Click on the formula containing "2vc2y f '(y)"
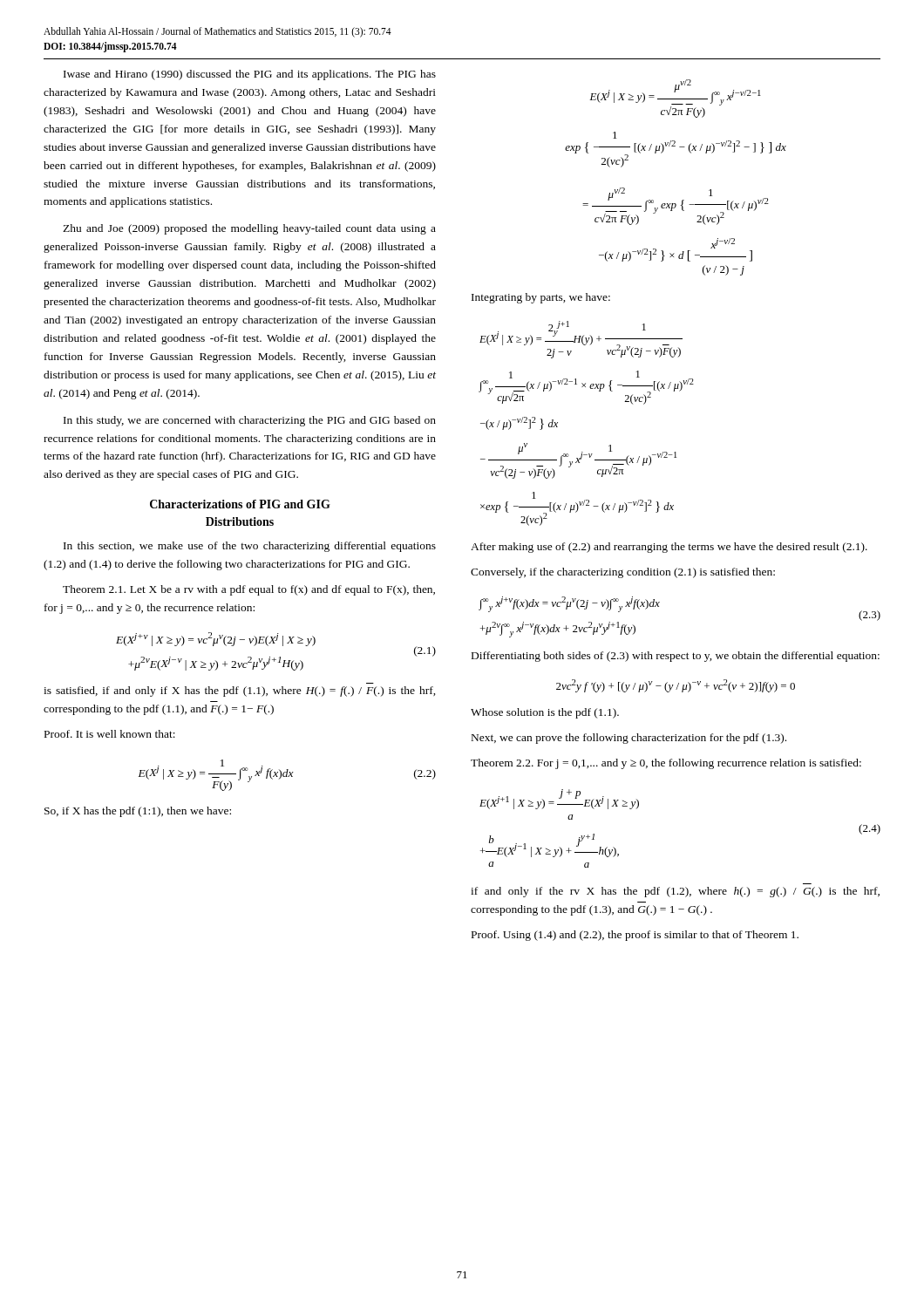This screenshot has height=1308, width=924. tap(676, 685)
